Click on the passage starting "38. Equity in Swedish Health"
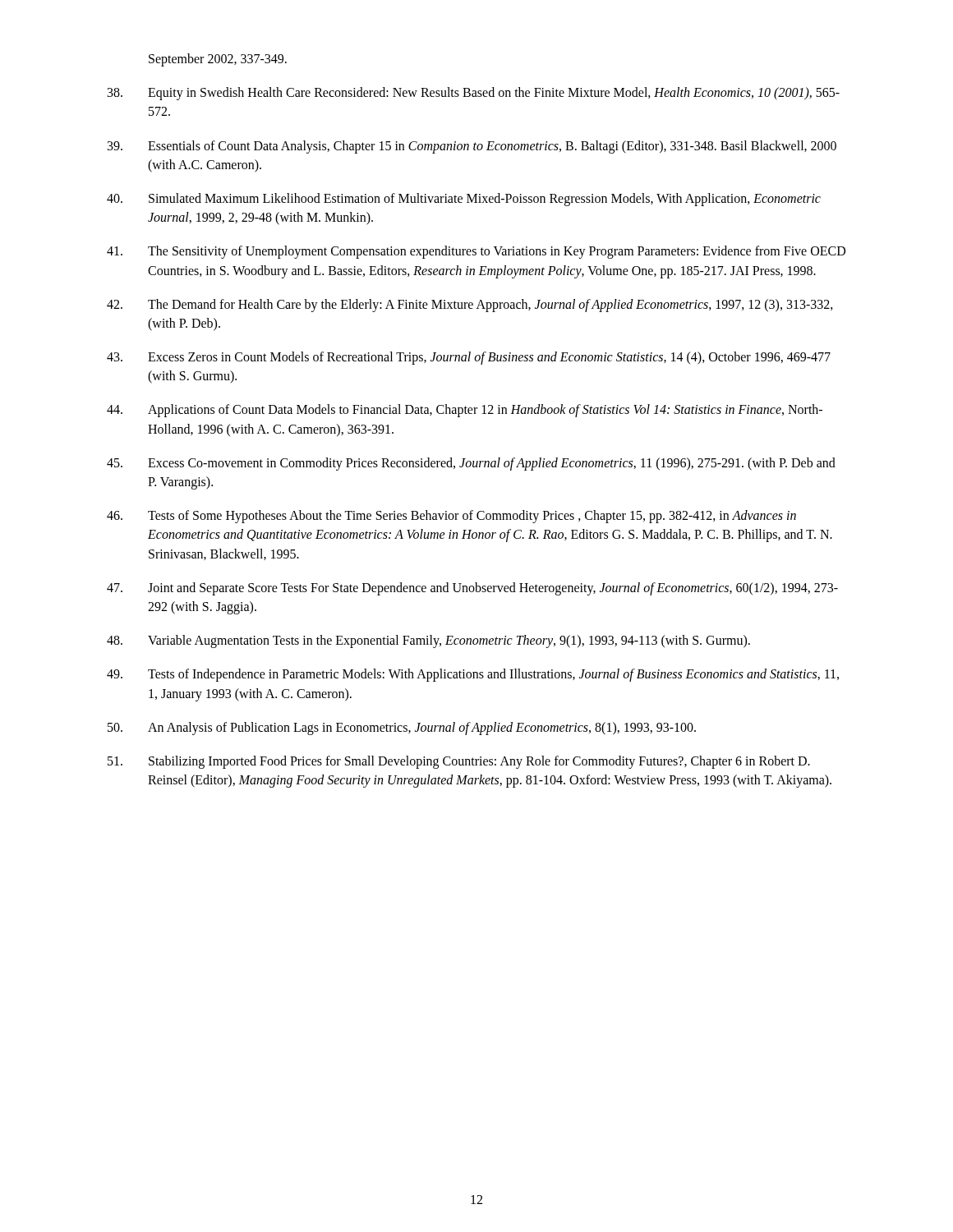Screen dimensions: 1232x953 click(x=476, y=102)
